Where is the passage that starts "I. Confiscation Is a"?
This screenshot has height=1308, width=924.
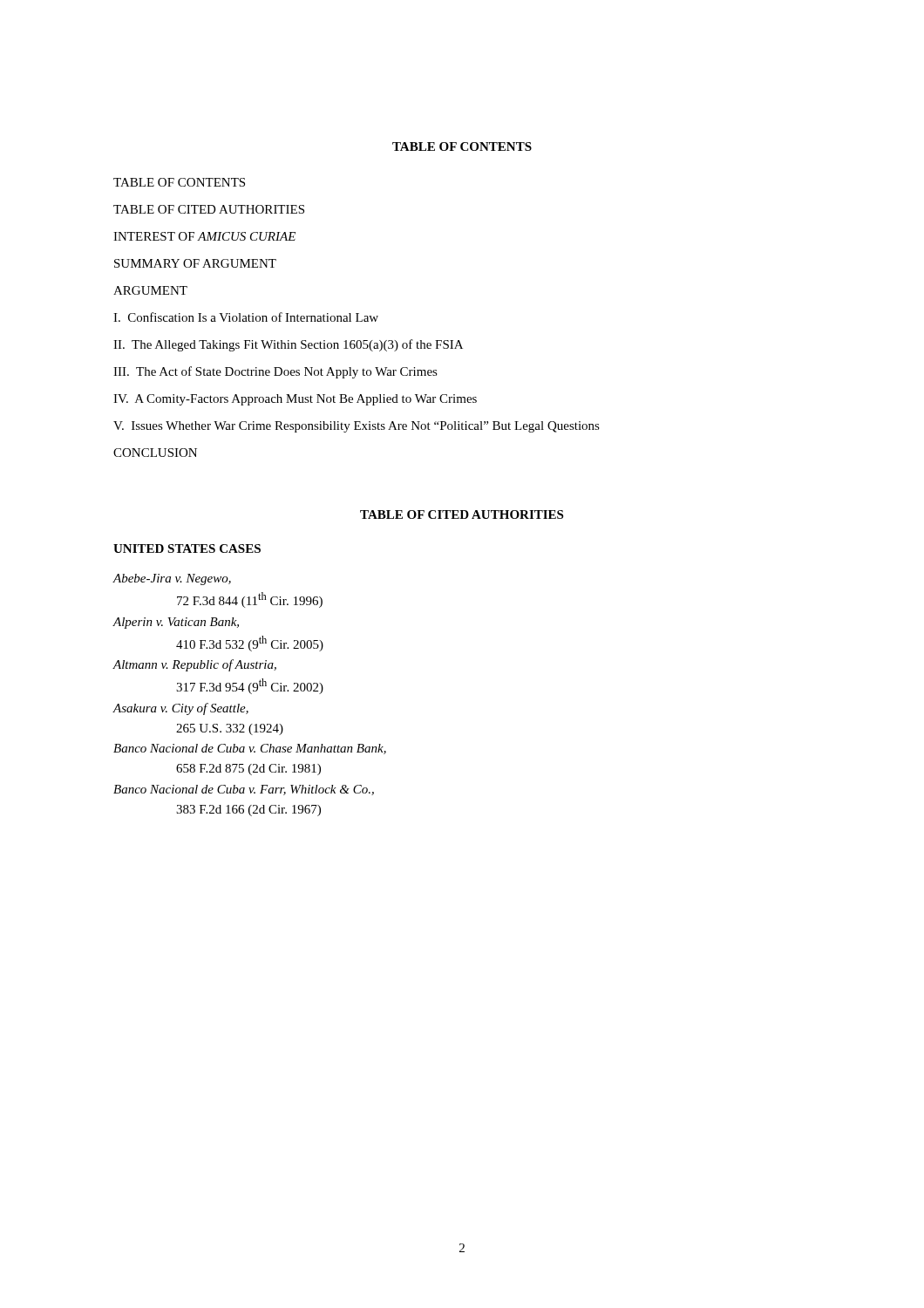[x=246, y=317]
